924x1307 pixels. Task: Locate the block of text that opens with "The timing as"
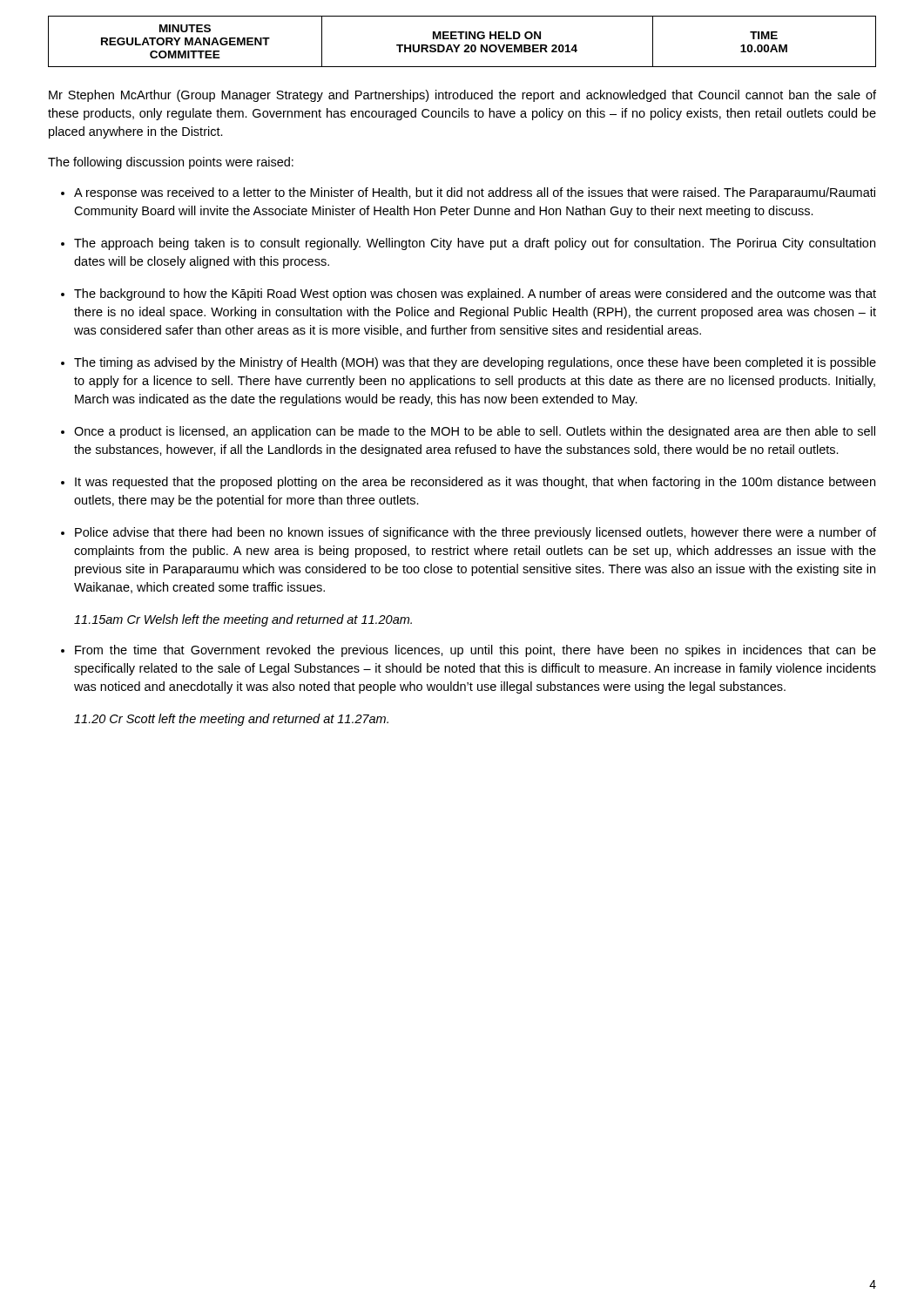click(475, 381)
